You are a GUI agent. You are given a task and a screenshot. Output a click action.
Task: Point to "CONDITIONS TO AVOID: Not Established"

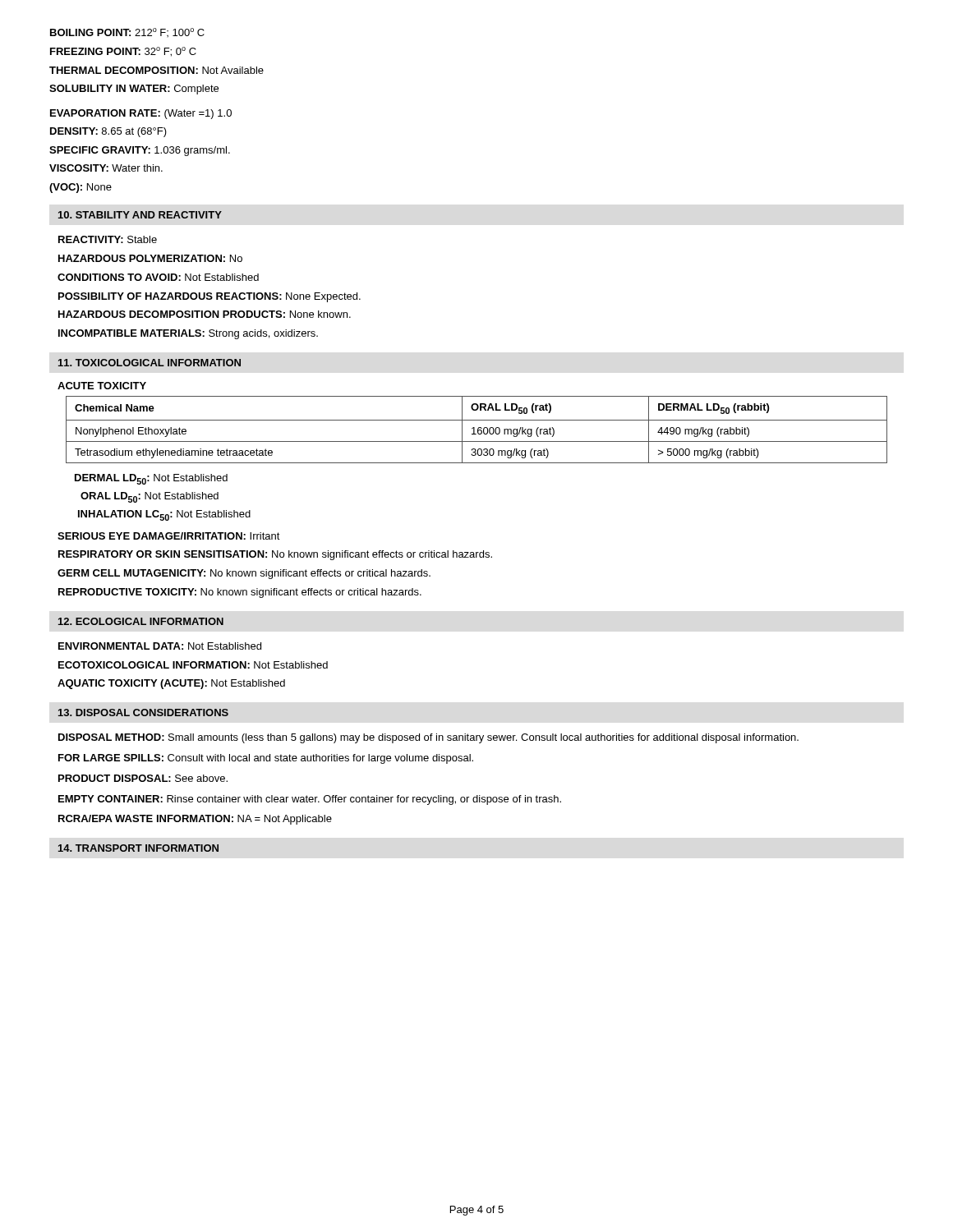(x=158, y=277)
